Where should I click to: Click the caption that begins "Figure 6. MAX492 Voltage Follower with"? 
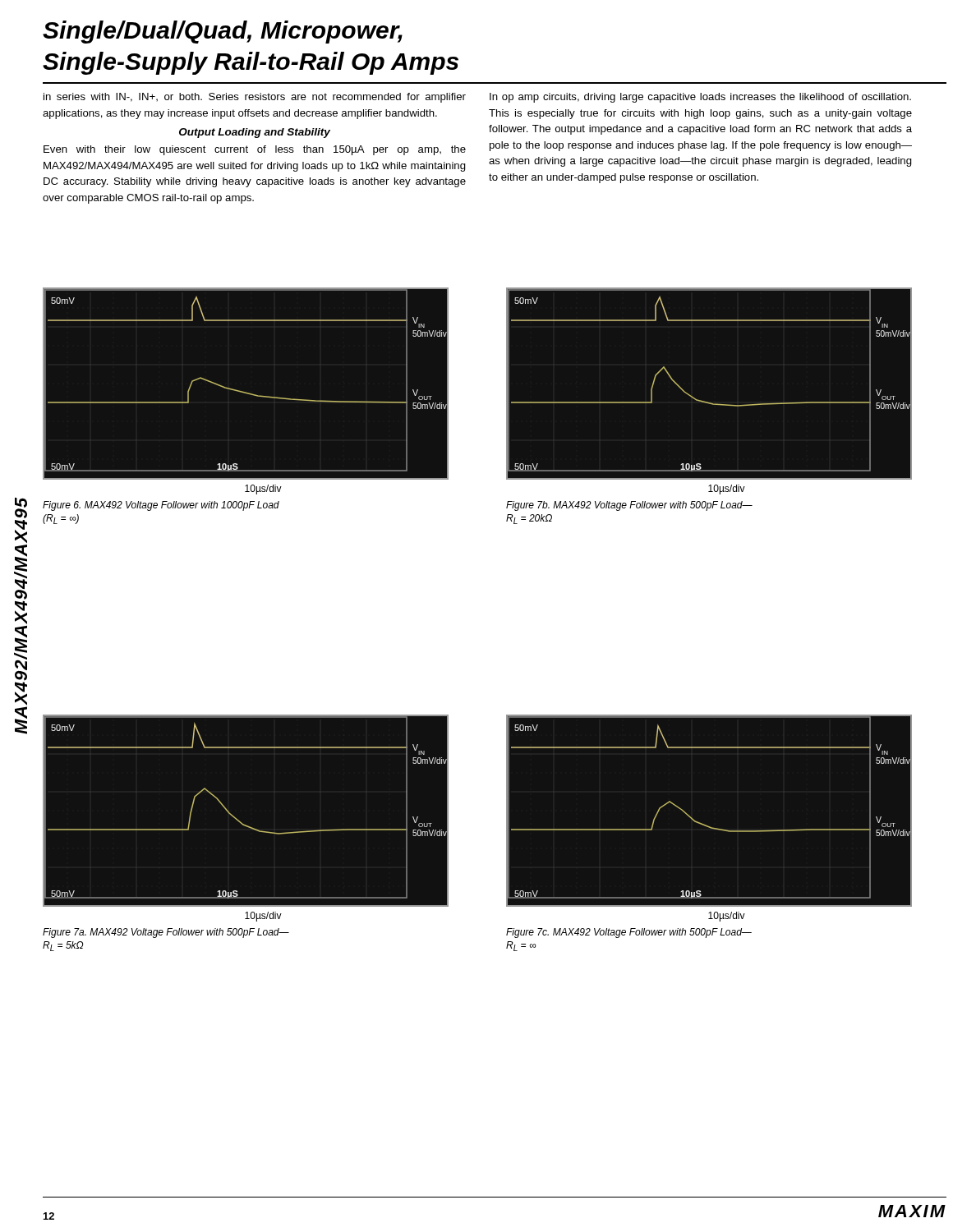(161, 513)
